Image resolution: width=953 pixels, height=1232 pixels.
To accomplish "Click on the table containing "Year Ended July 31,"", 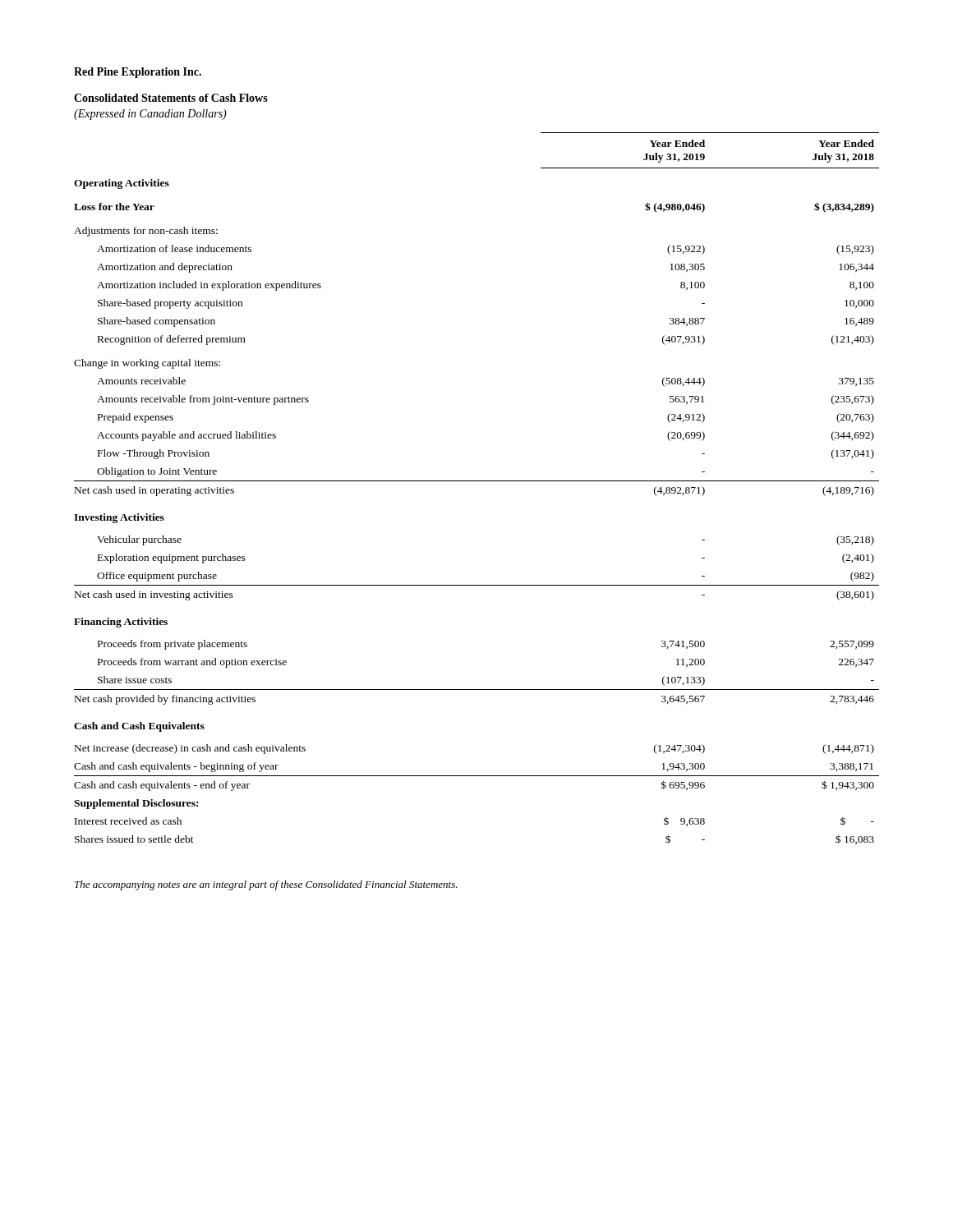I will coord(476,490).
